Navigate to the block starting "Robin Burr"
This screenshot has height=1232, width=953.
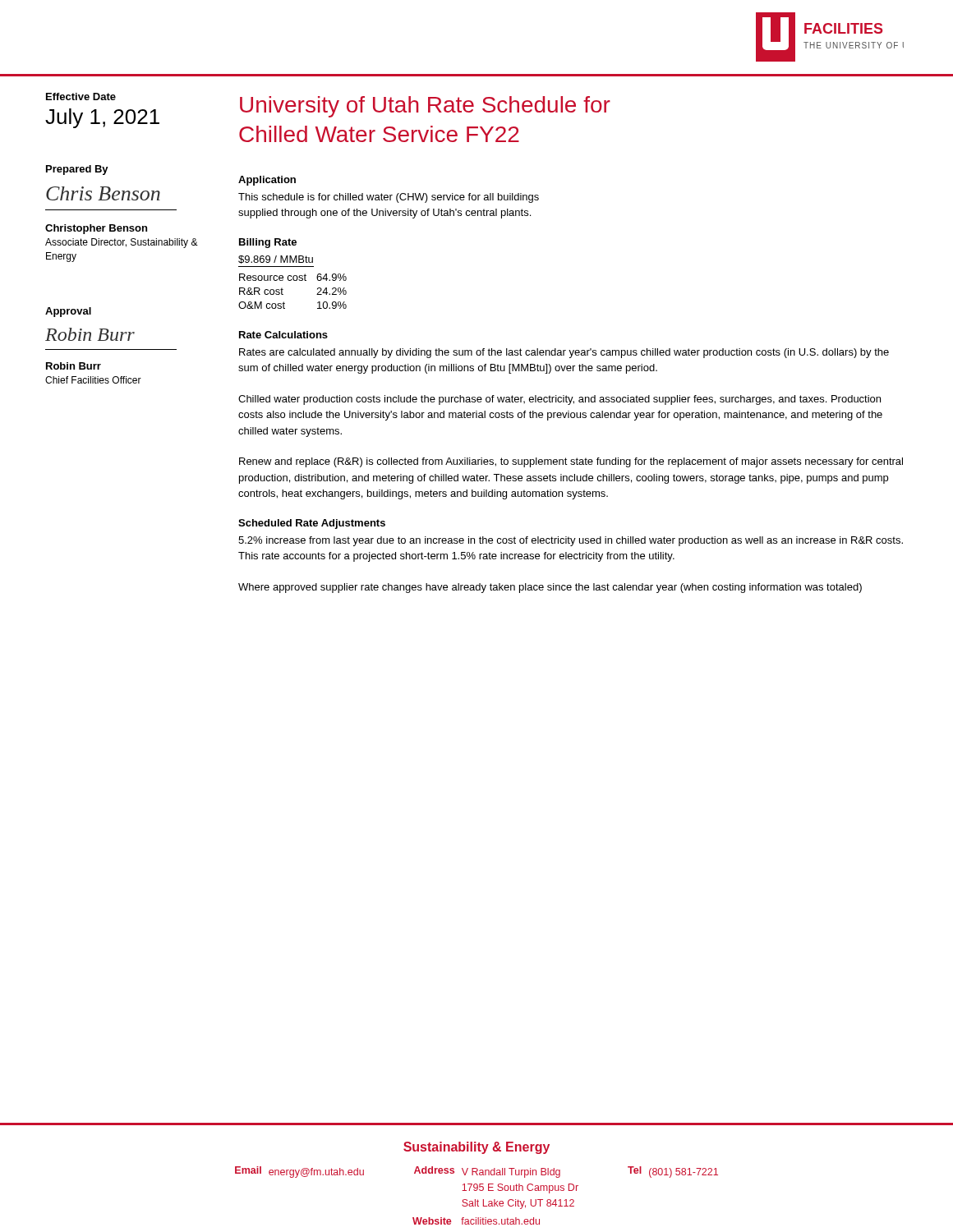point(73,366)
